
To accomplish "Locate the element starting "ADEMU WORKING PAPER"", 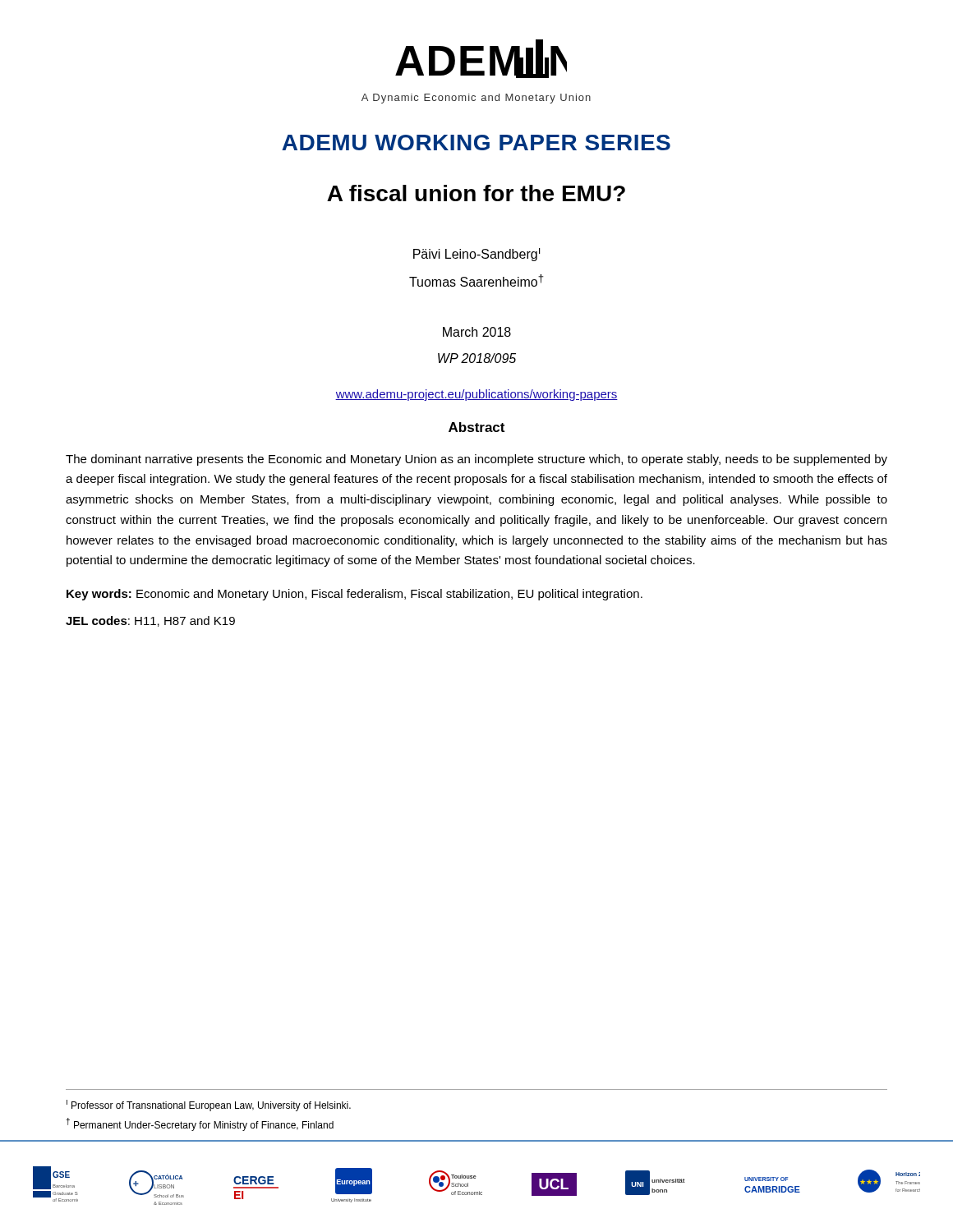I will pos(476,142).
